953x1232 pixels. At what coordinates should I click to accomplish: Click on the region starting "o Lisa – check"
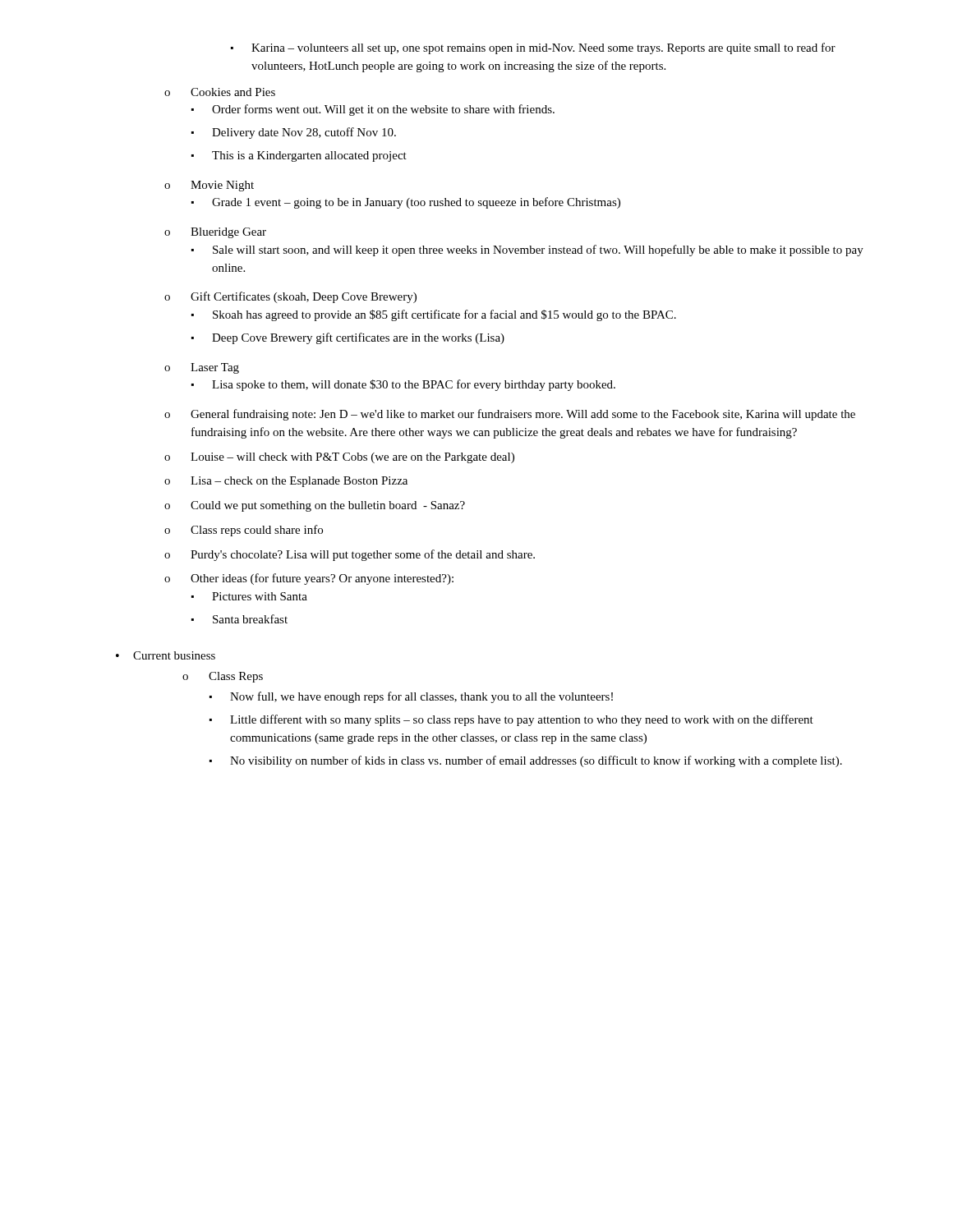286,482
